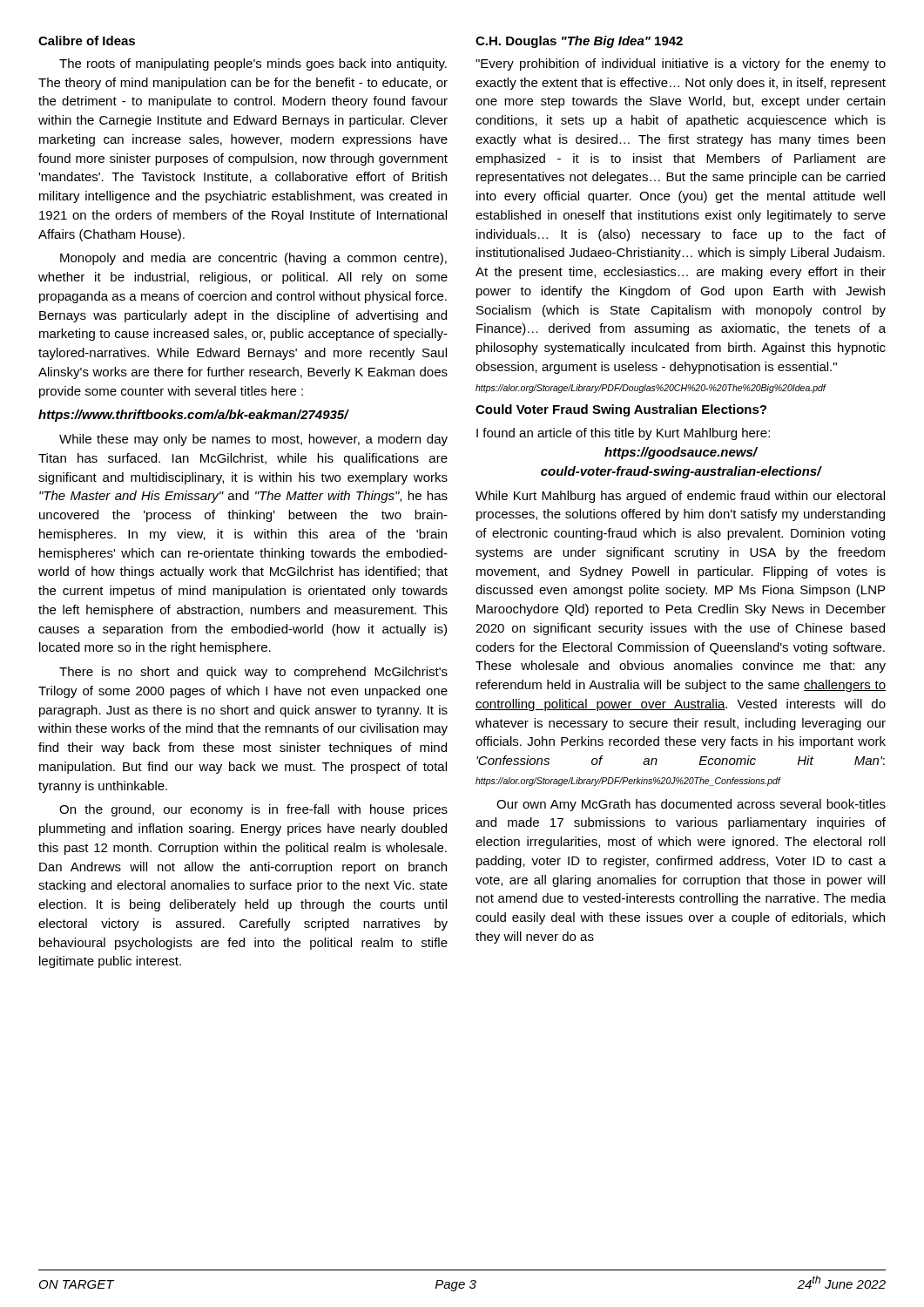Find the block on this page that starts ""Every prohibition of"
Screen dimensions: 1307x924
681,215
